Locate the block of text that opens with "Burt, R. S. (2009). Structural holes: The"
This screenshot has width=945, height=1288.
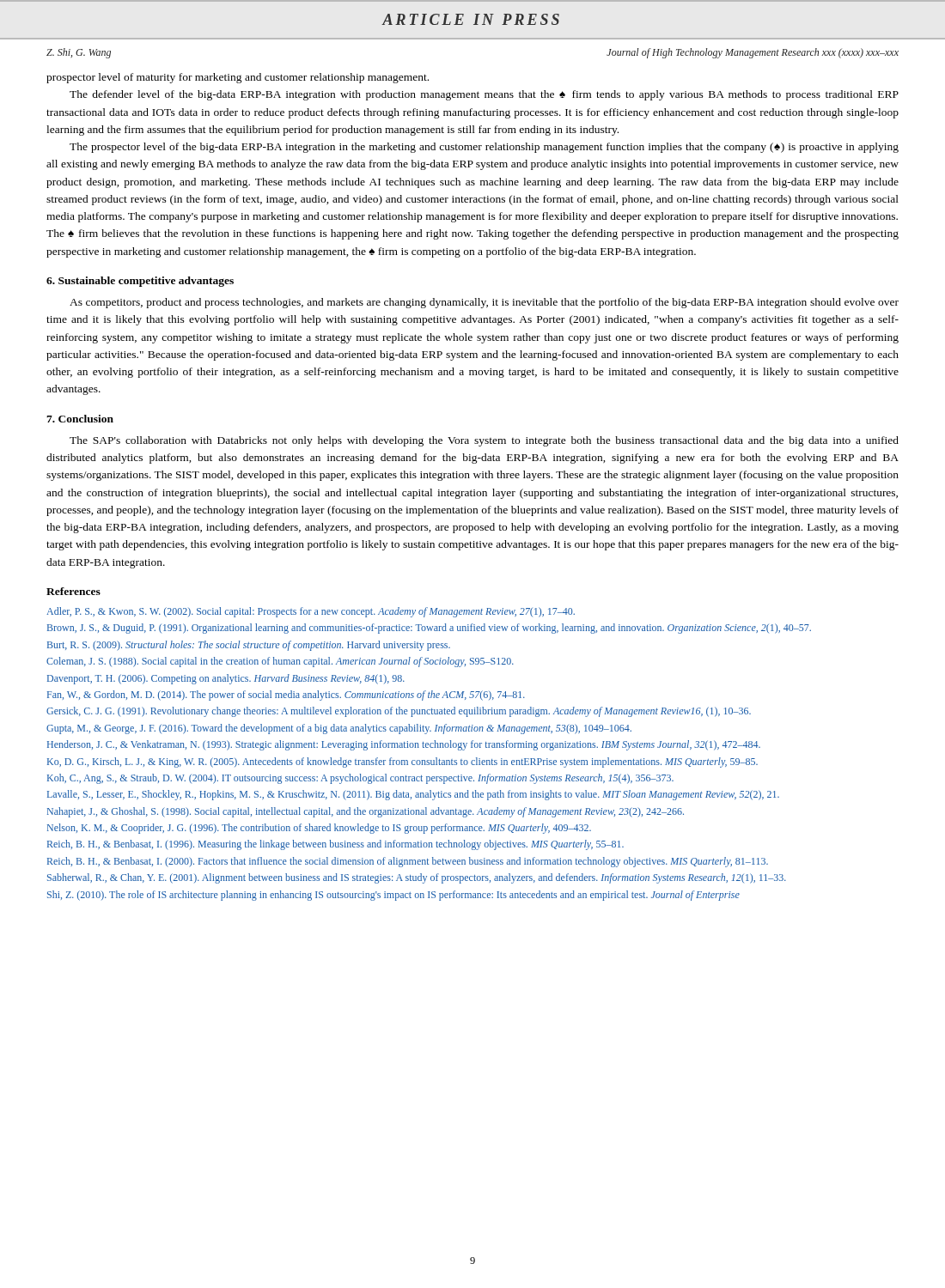pos(248,645)
